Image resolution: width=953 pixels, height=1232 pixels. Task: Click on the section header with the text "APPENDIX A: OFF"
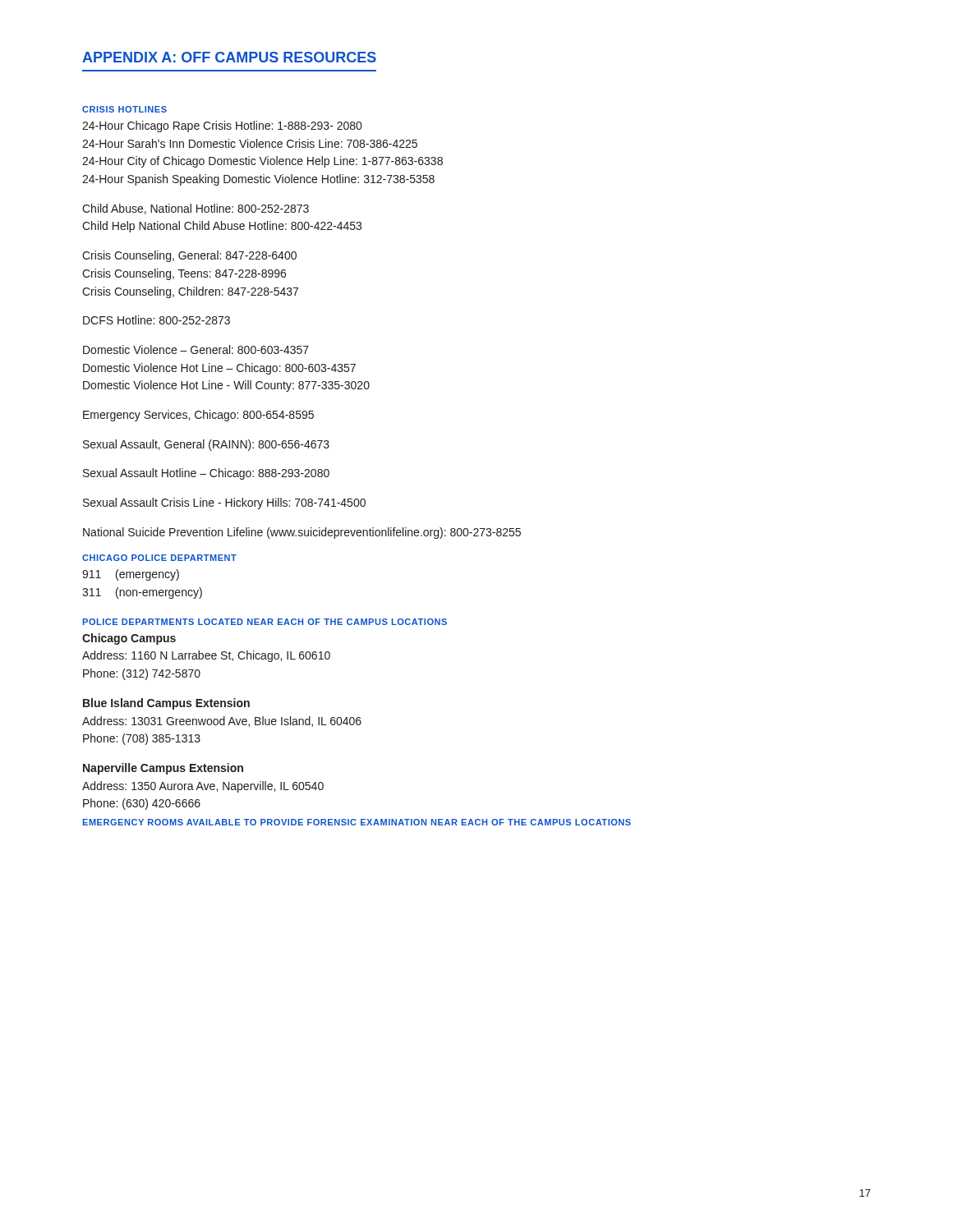(229, 60)
